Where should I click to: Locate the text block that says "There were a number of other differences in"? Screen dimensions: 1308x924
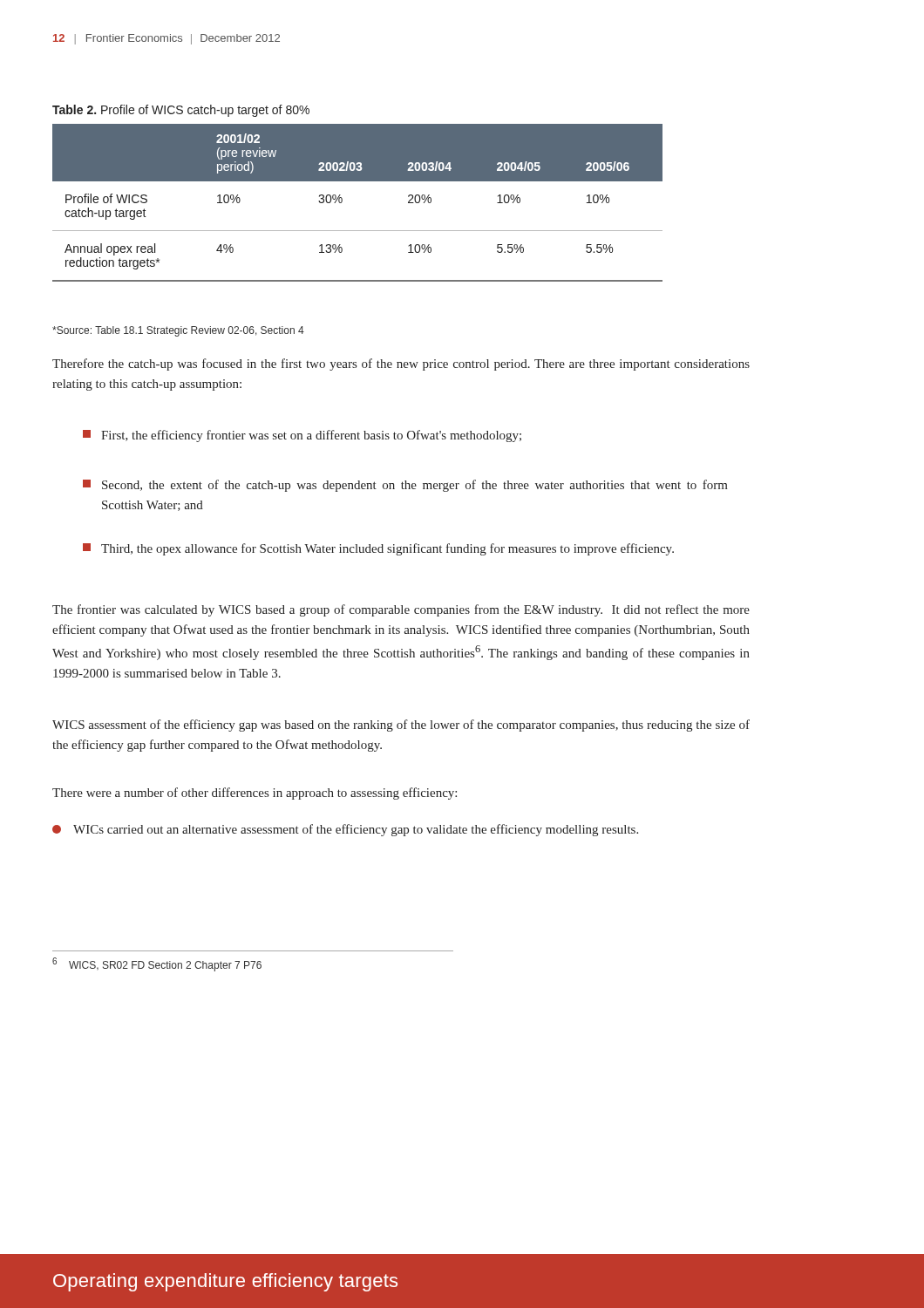[255, 793]
